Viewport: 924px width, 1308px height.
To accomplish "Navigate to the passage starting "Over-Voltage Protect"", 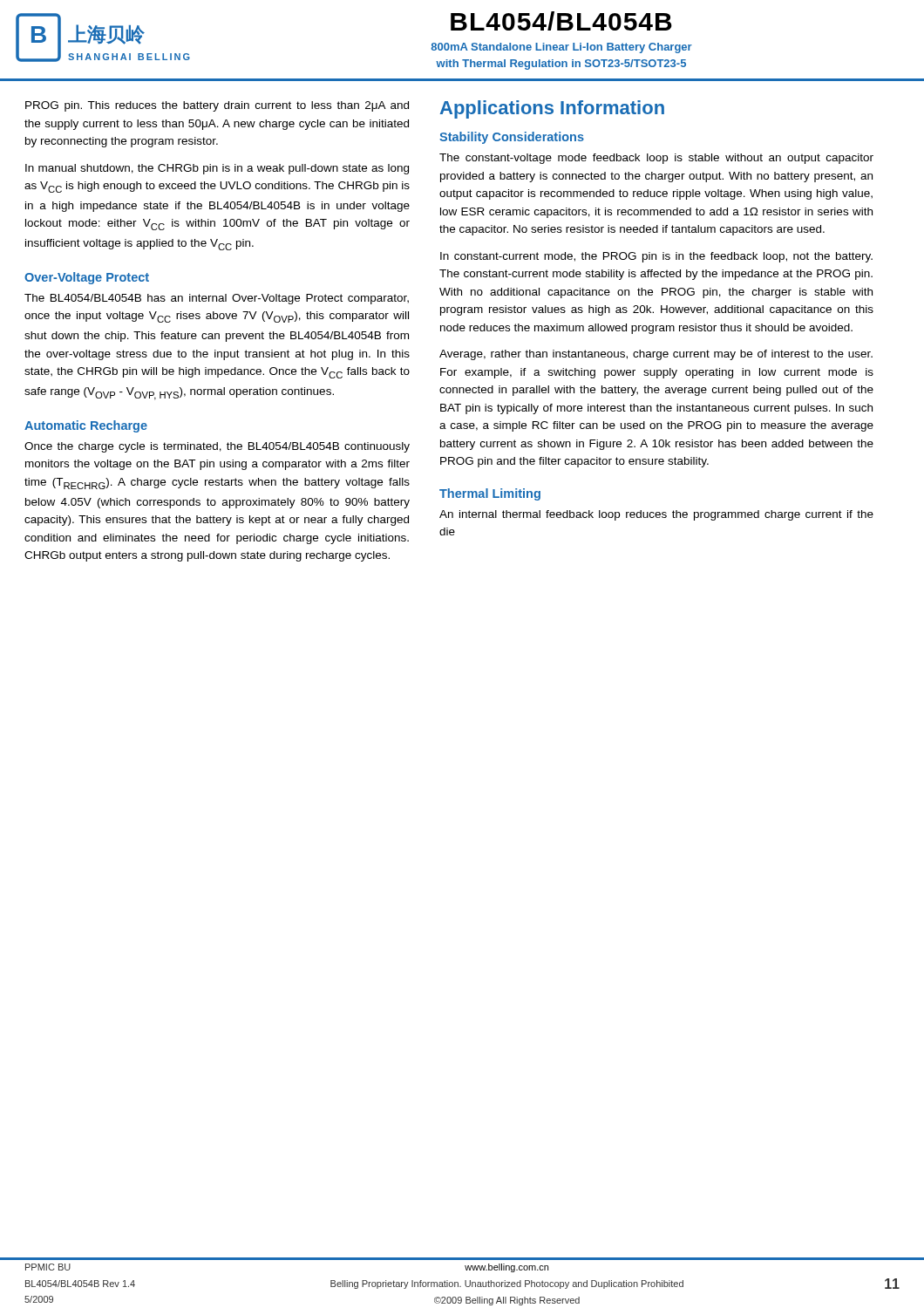I will (87, 277).
